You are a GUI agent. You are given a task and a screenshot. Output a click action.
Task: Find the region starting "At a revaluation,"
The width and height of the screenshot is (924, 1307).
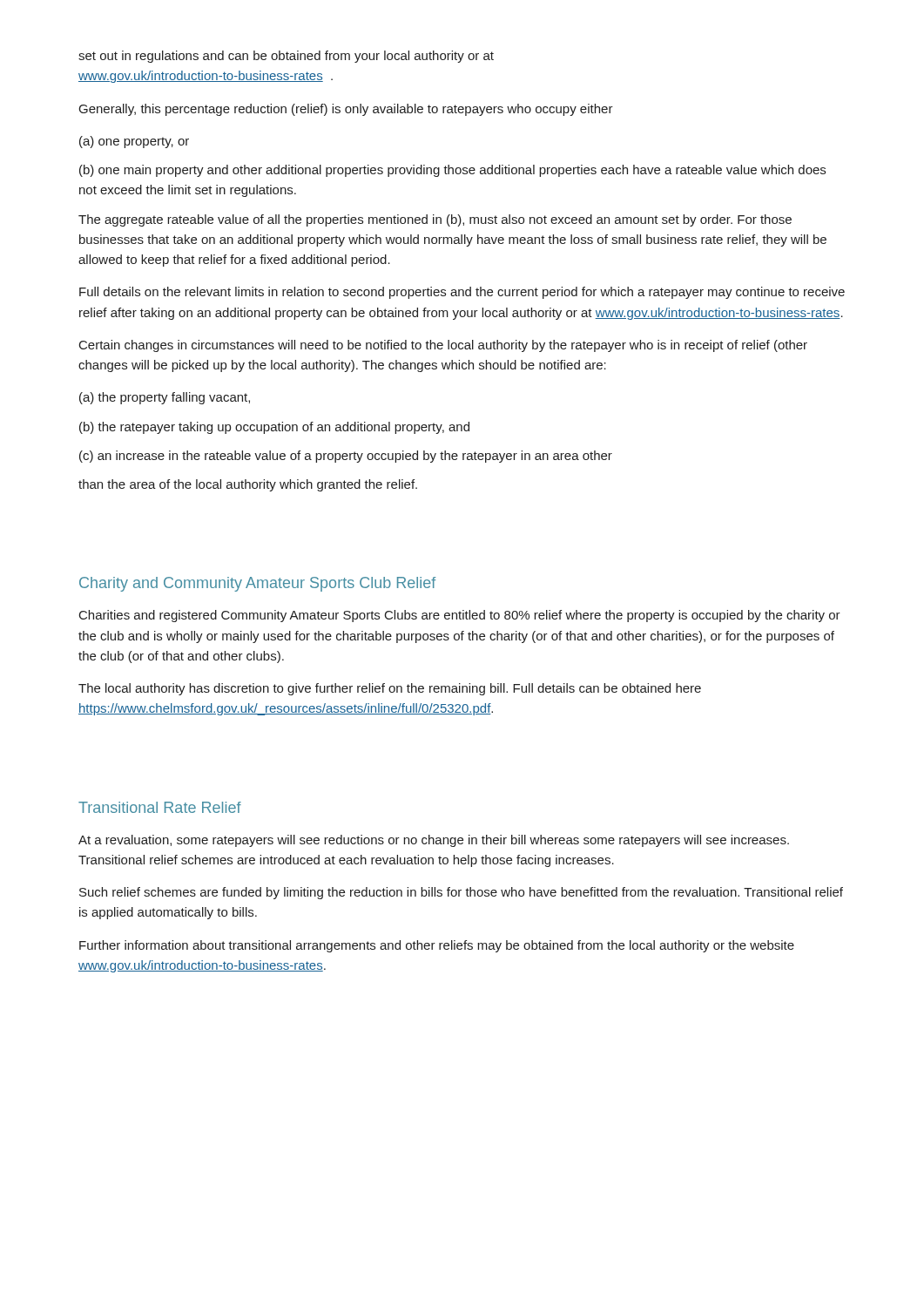(x=434, y=849)
